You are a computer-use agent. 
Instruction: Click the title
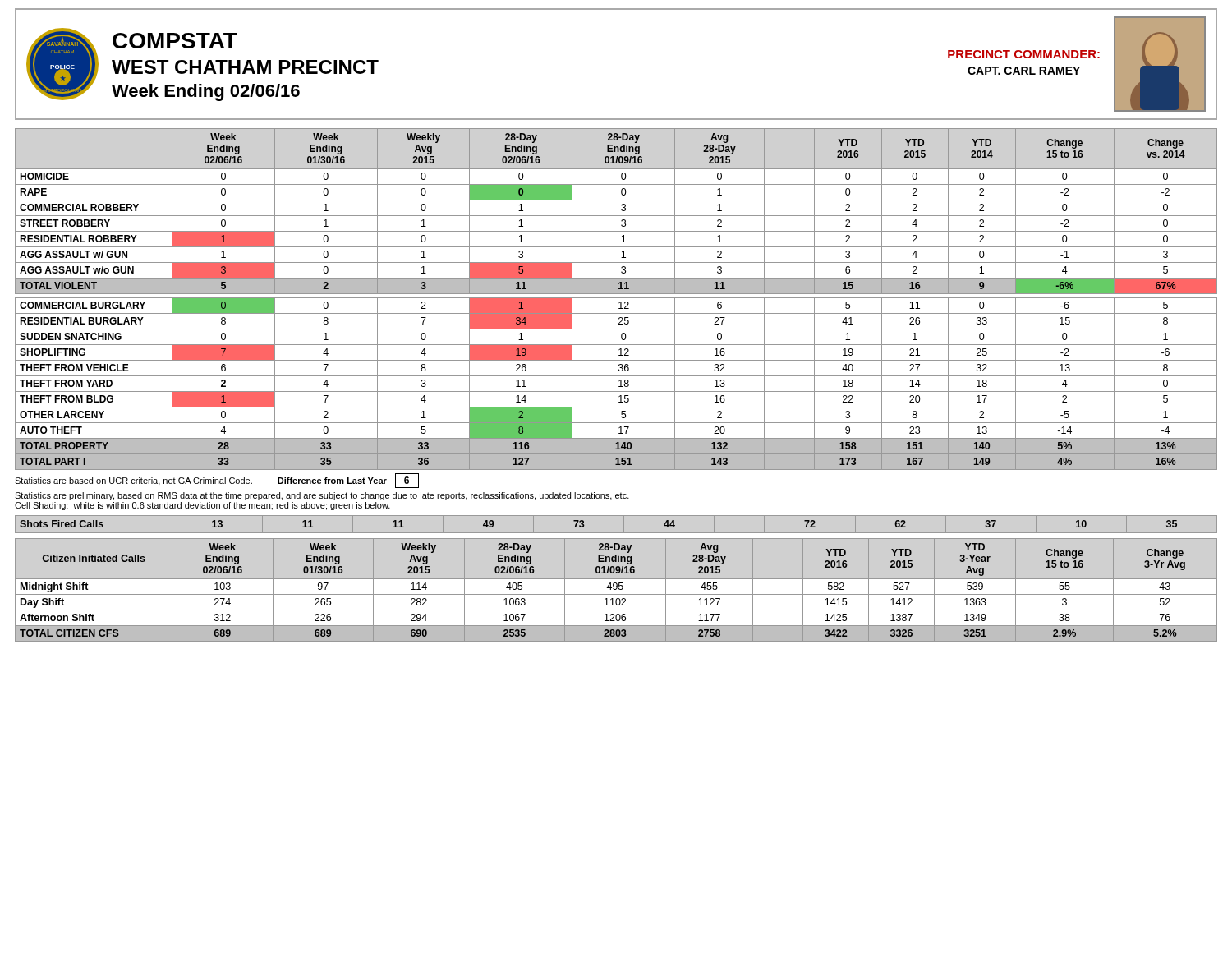point(616,64)
